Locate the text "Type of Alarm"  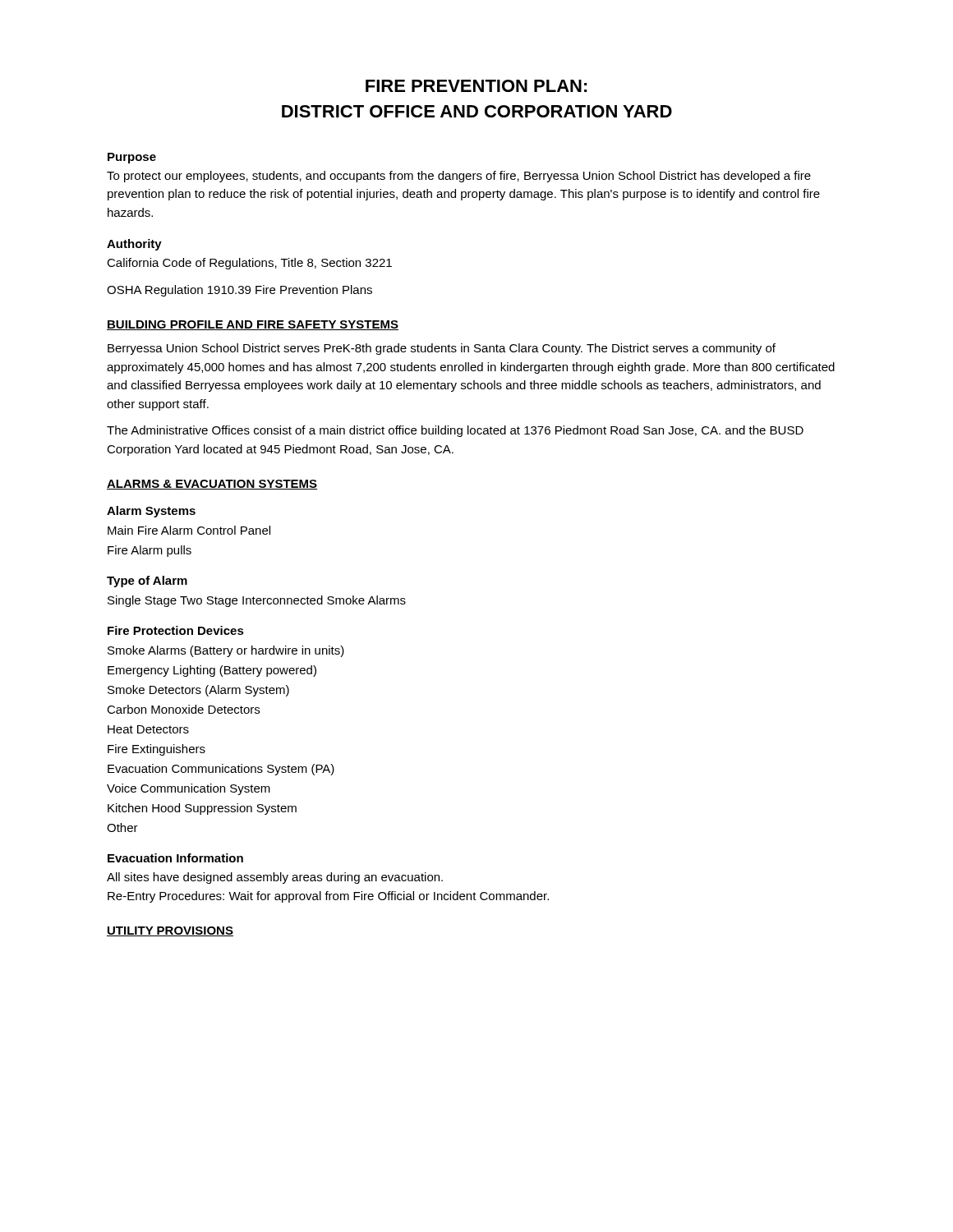147,580
